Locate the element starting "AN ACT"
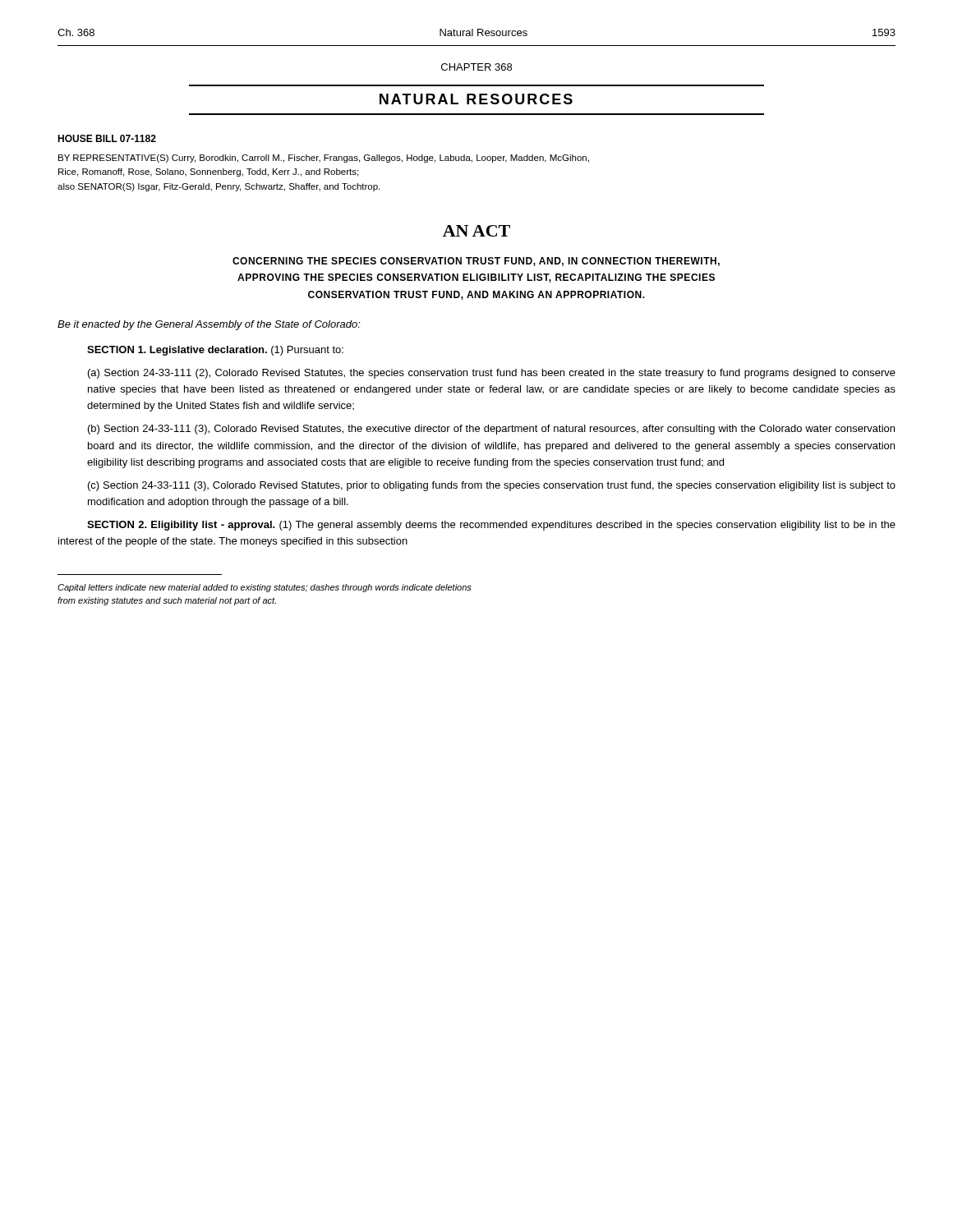Image resolution: width=953 pixels, height=1232 pixels. [476, 231]
